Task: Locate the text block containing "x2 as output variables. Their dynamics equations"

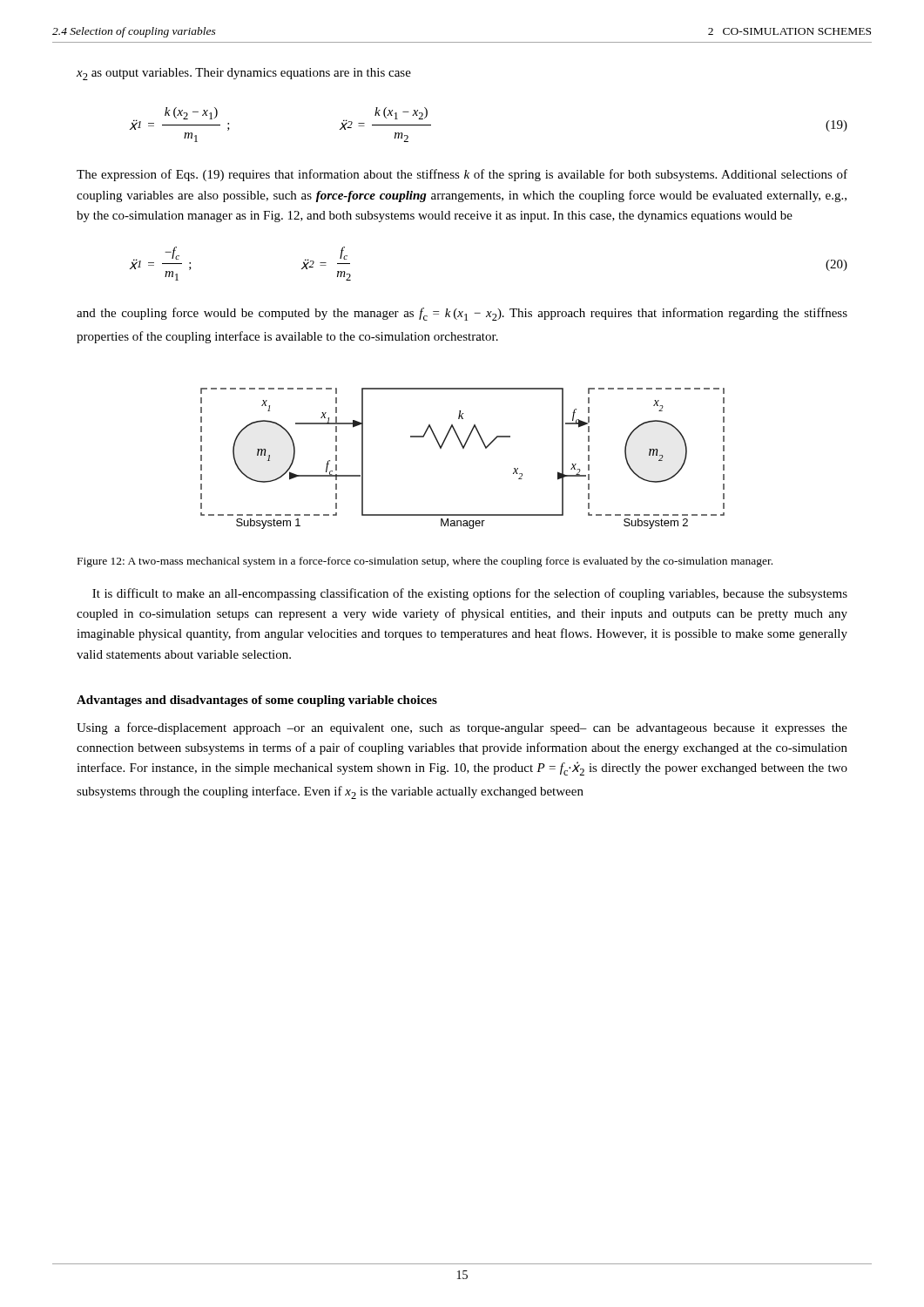Action: (x=244, y=74)
